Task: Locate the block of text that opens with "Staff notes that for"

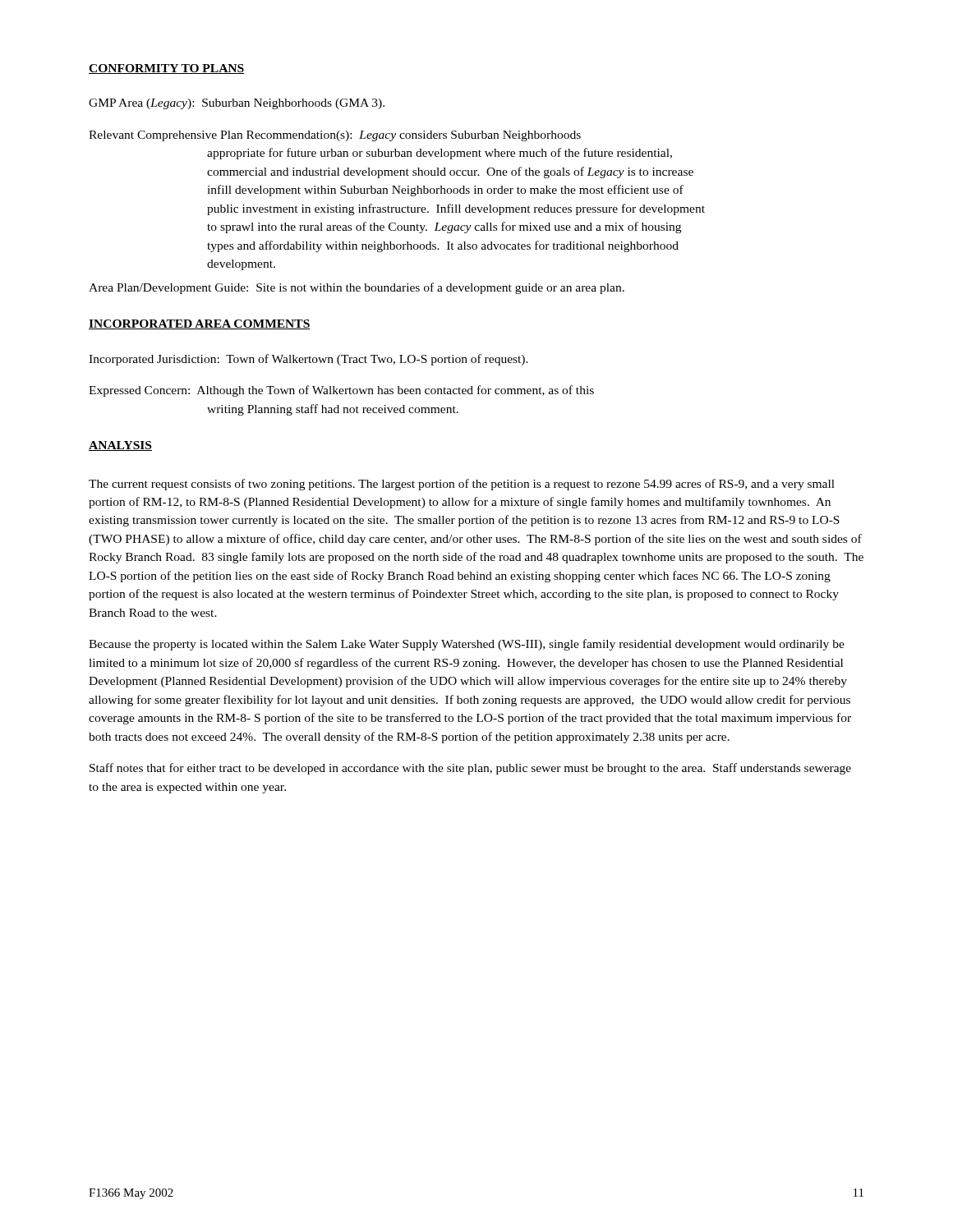Action: (x=470, y=777)
